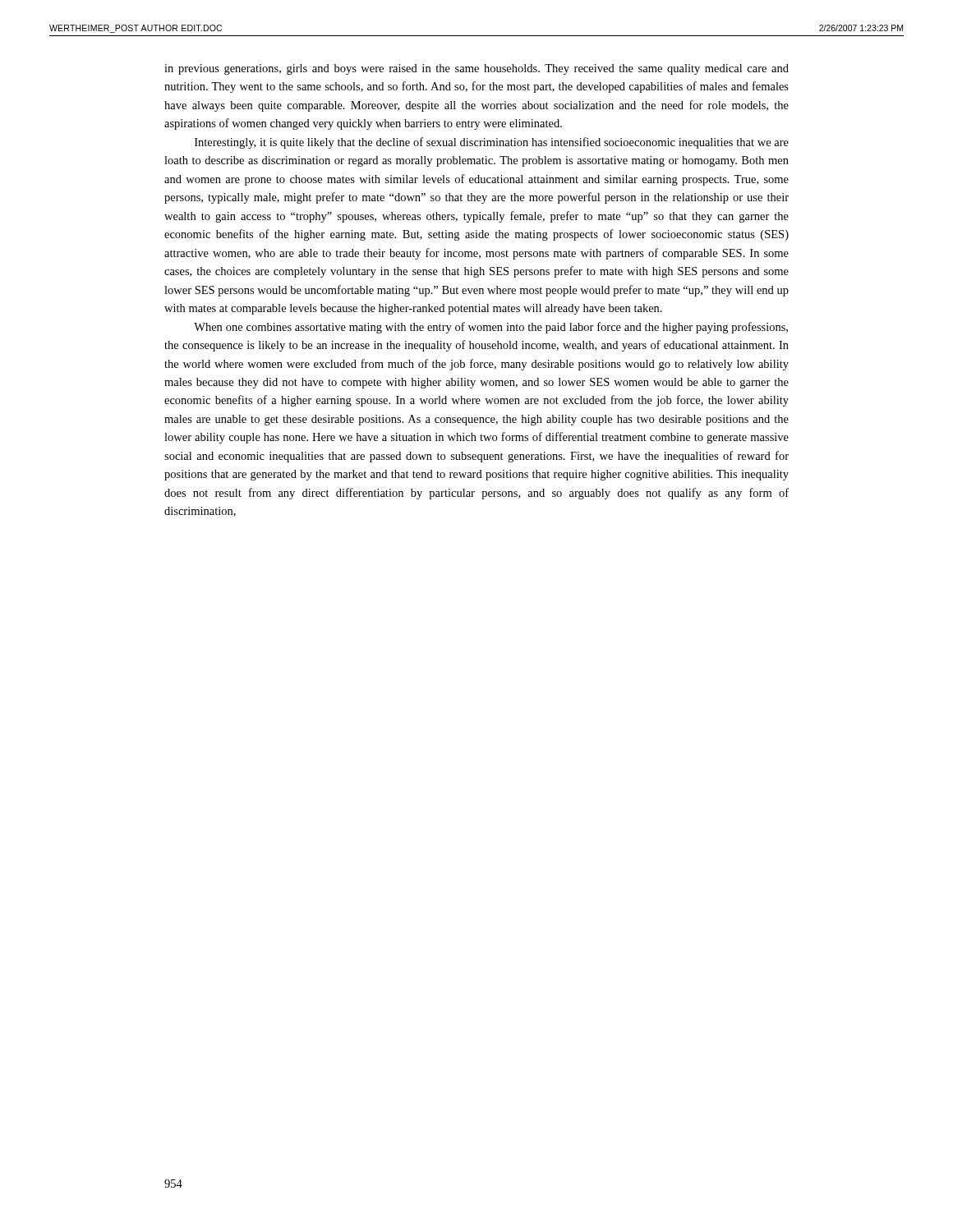
Task: Locate the text block starting "in previous generations, girls"
Action: pyautogui.click(x=476, y=290)
